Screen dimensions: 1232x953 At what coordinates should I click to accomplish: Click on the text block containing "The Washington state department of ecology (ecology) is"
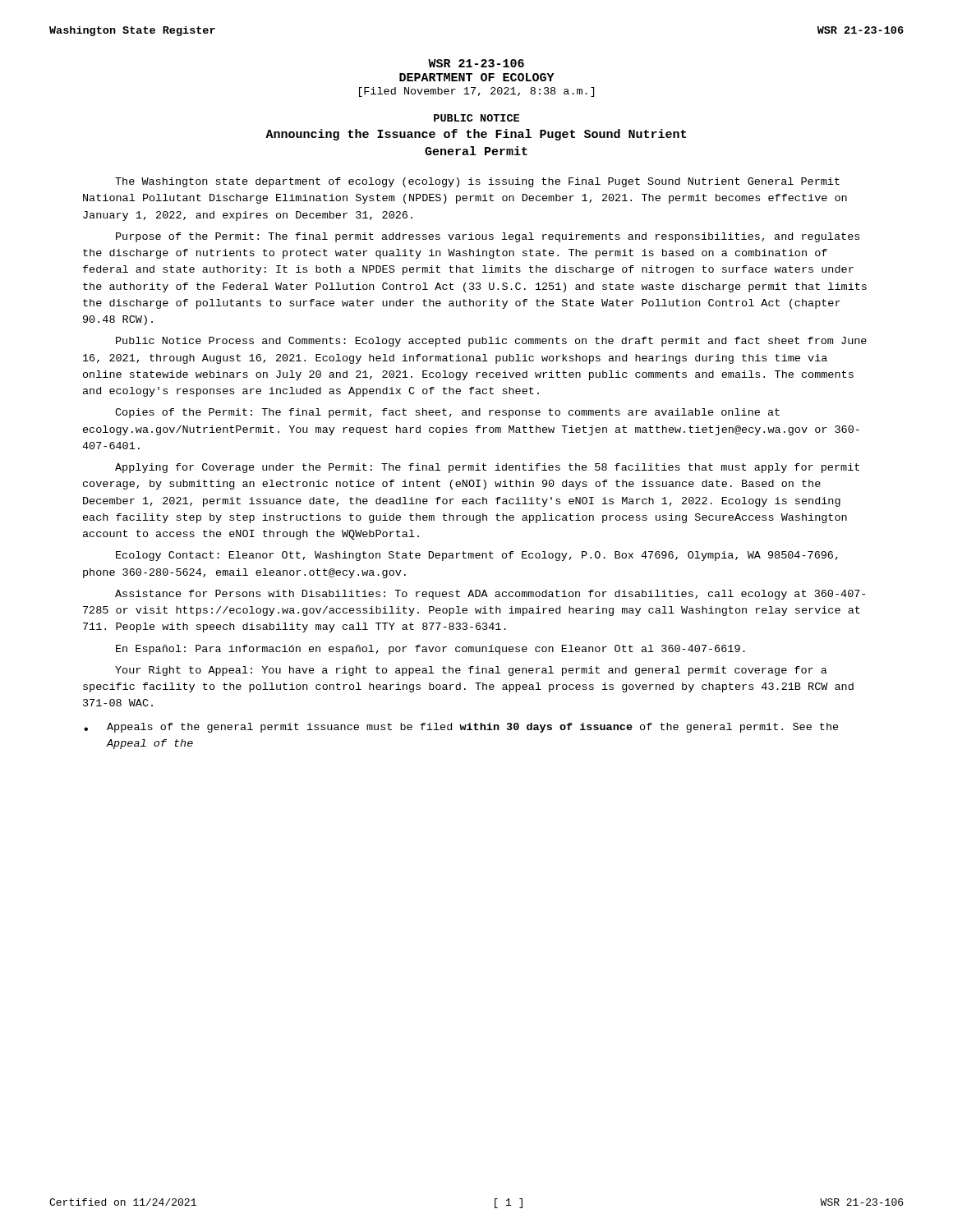(465, 199)
